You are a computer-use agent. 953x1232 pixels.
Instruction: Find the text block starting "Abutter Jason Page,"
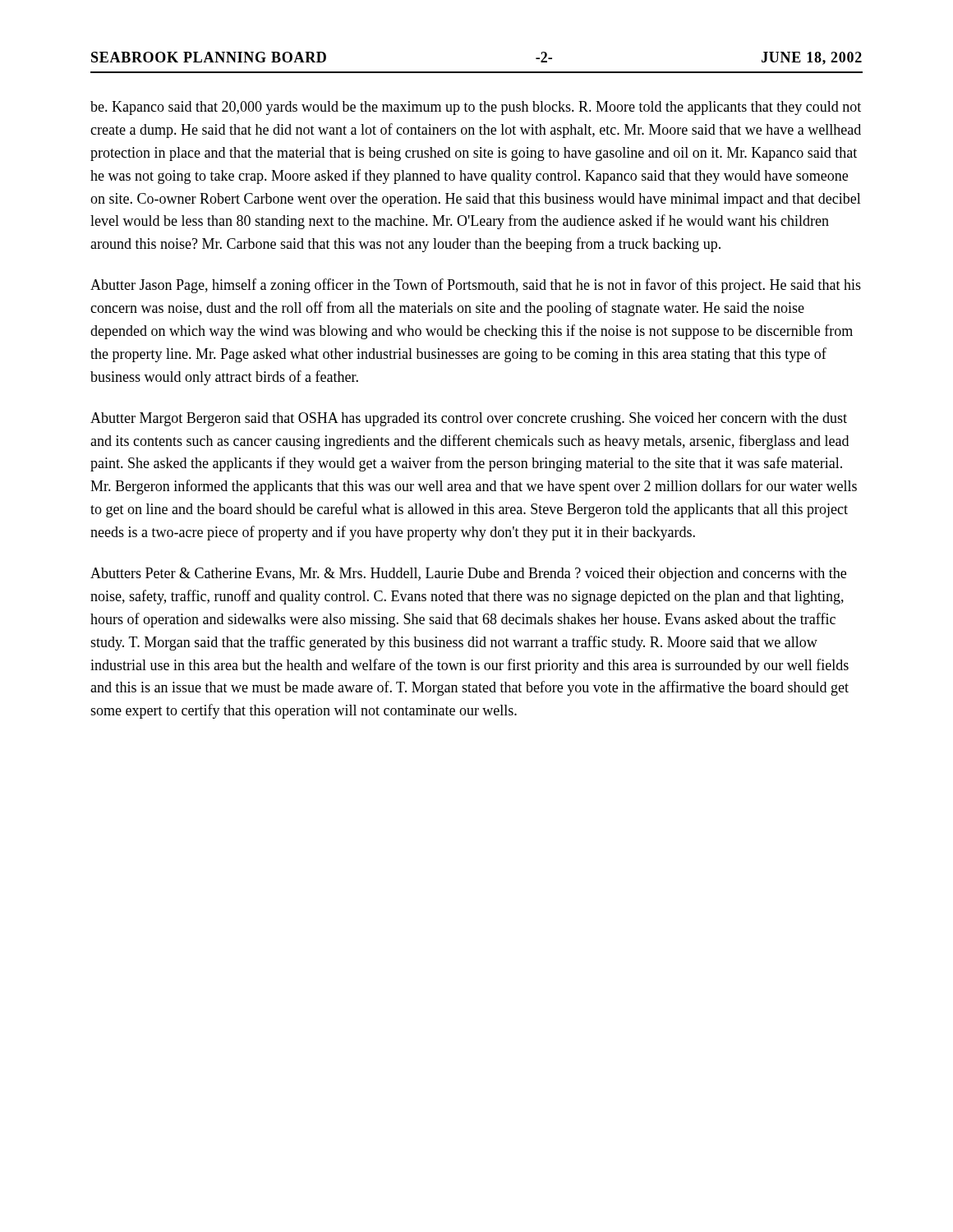476,331
